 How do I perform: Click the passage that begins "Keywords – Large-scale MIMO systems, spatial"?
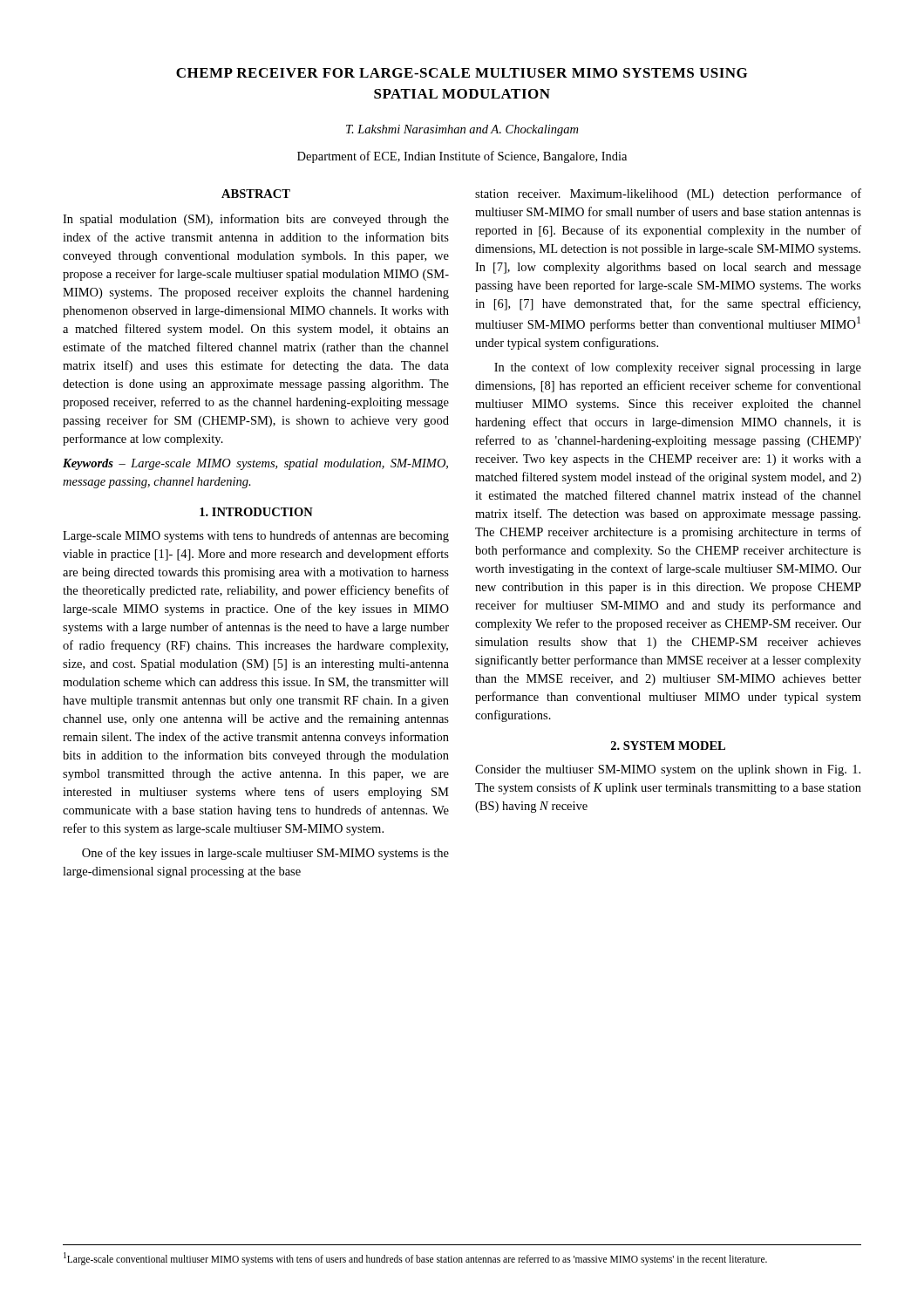pos(256,472)
